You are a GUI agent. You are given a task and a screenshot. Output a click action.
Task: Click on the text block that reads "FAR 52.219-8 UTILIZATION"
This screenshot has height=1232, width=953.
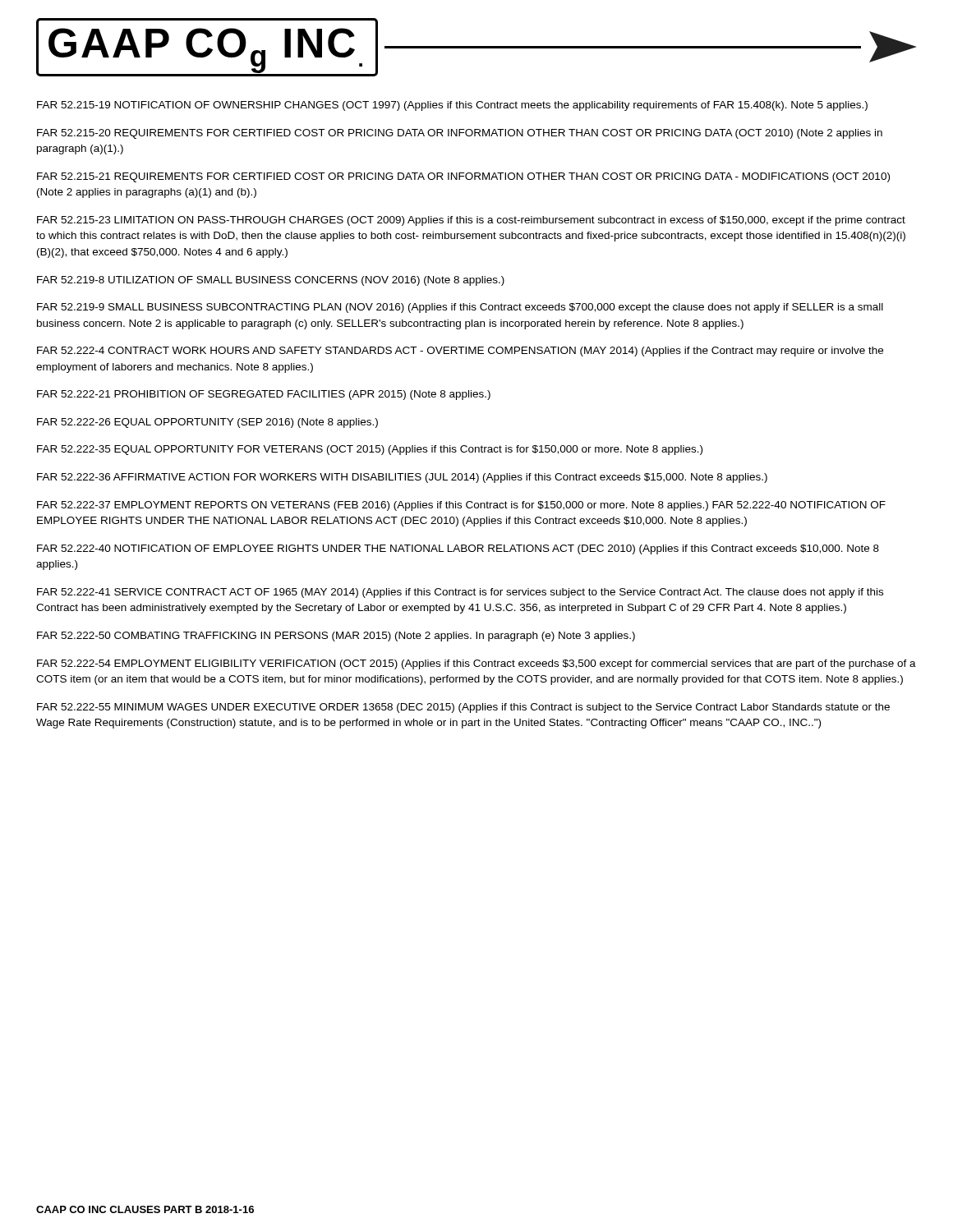click(270, 279)
